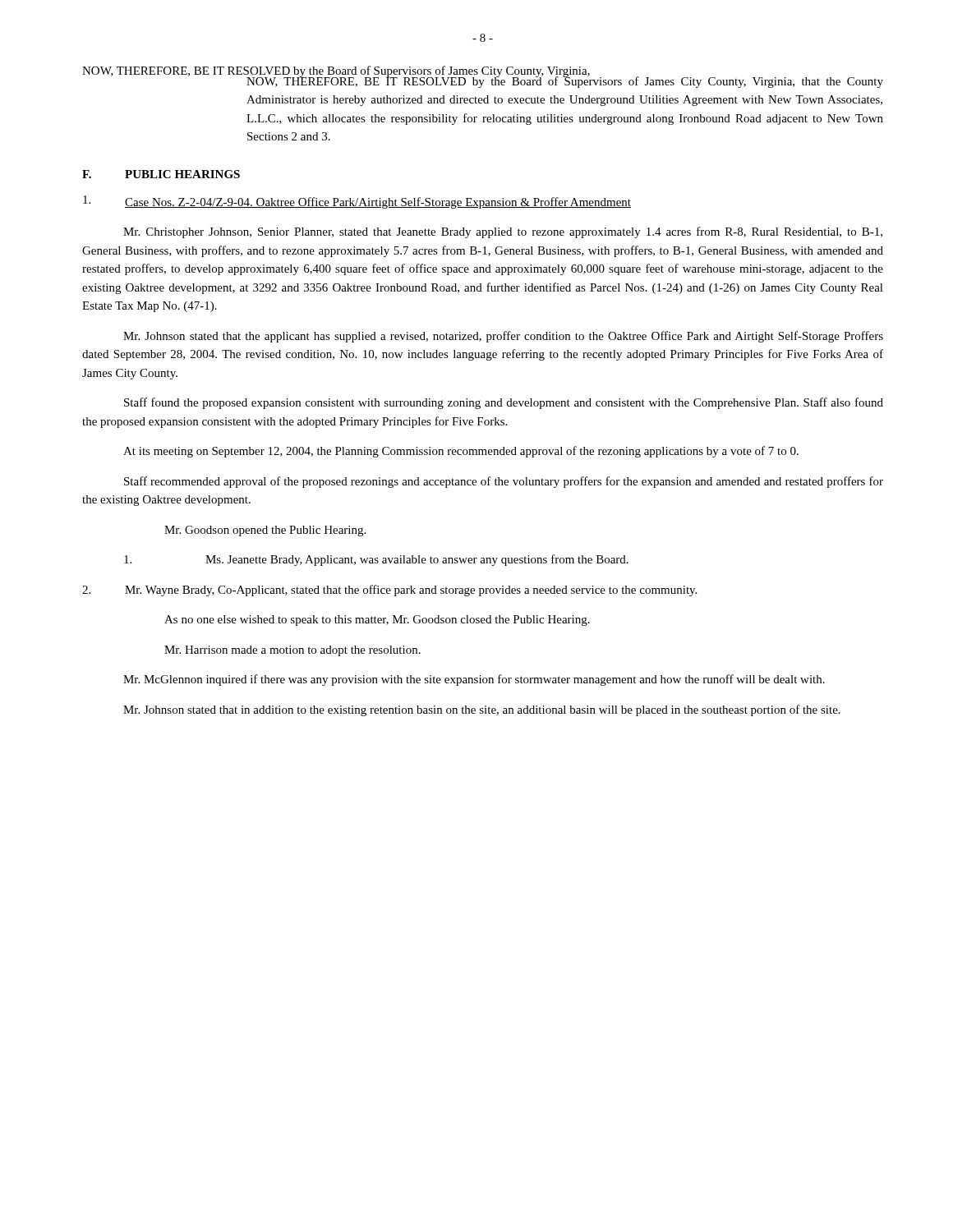Select the text block starting "As no one else"
Screen dimensions: 1232x953
pyautogui.click(x=377, y=619)
